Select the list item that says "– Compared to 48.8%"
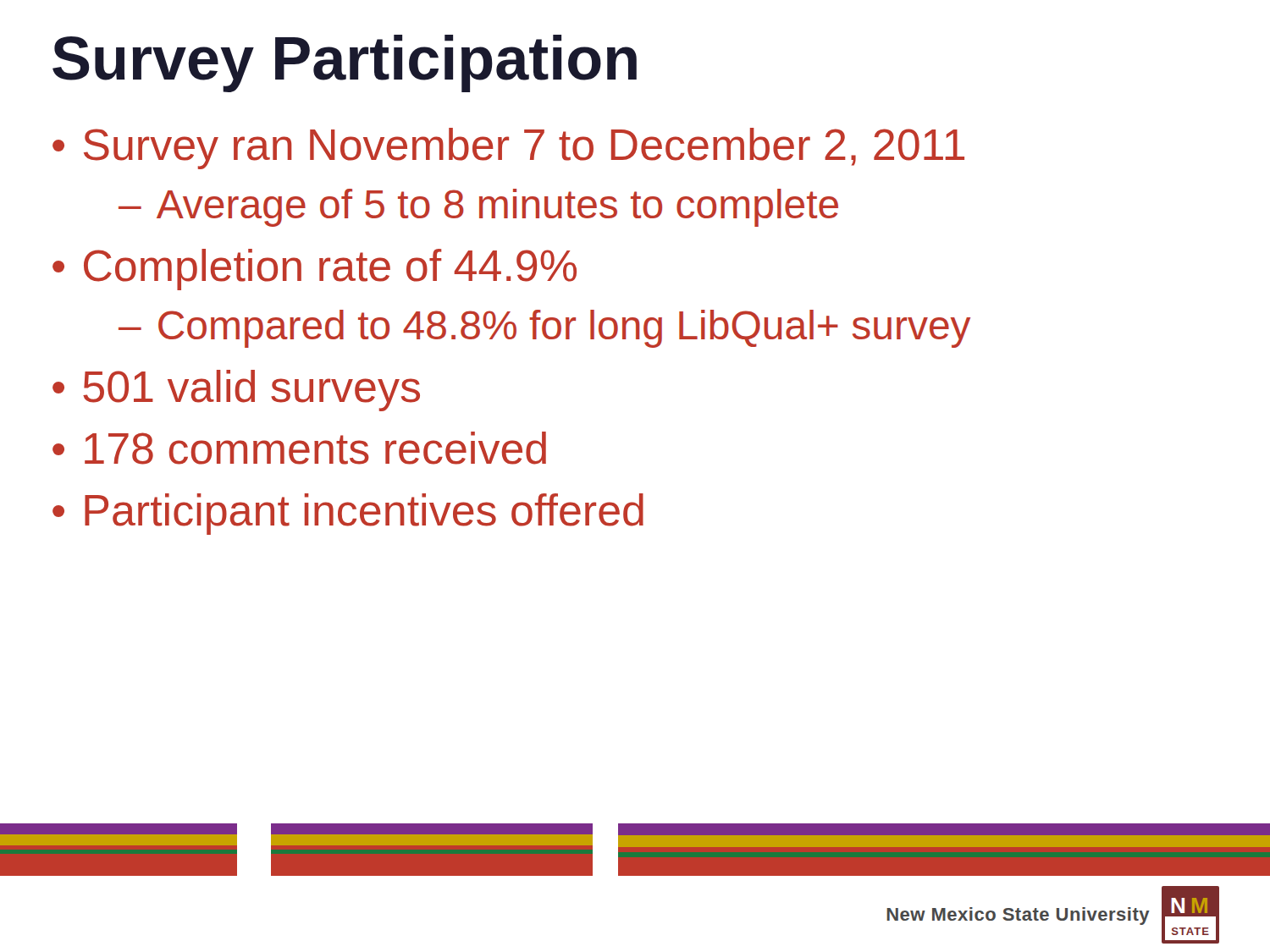This screenshot has width=1270, height=952. pos(545,326)
